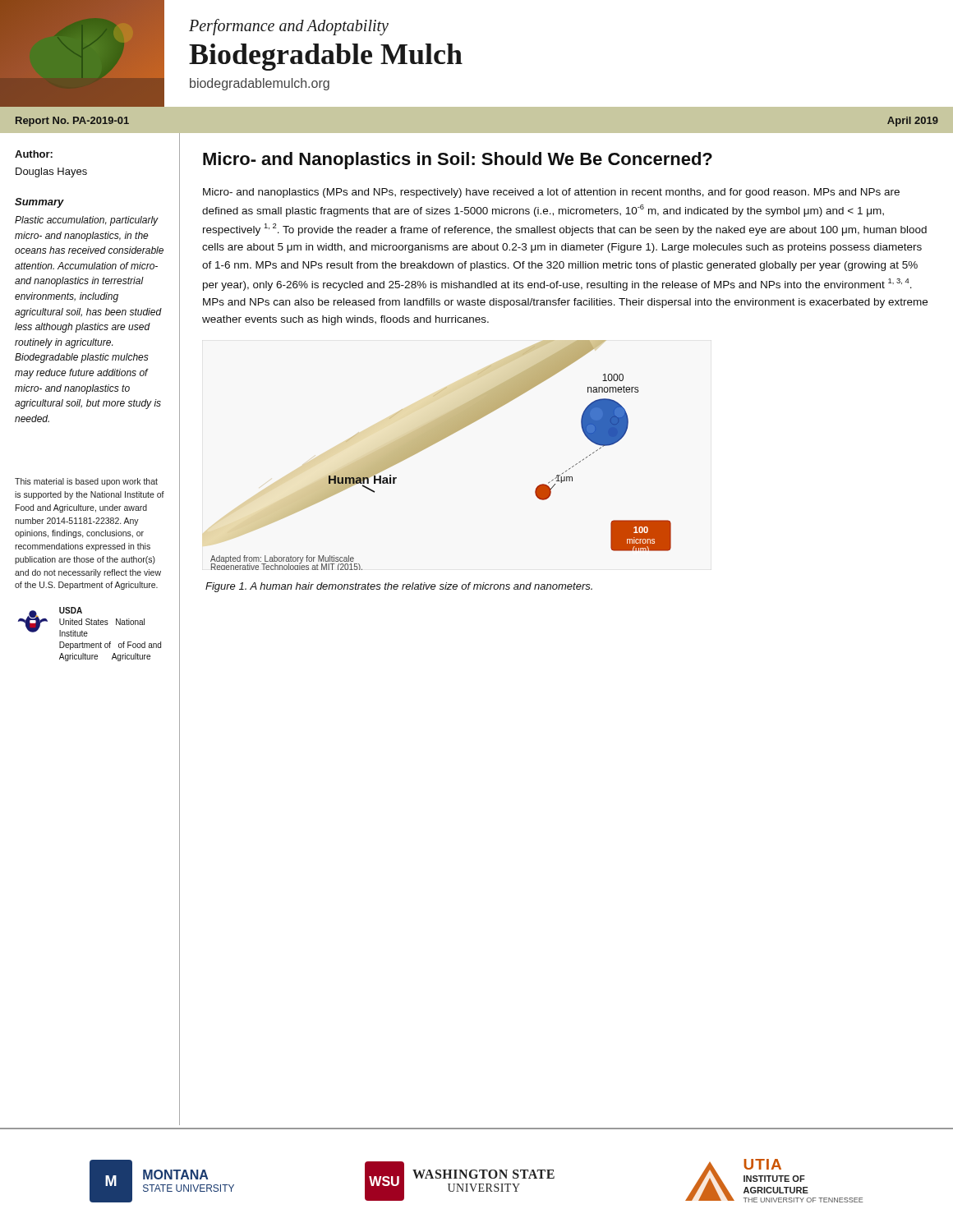
Task: Click the passage that begins "Plastic accumulation, particularly micro-"
Action: click(x=89, y=319)
